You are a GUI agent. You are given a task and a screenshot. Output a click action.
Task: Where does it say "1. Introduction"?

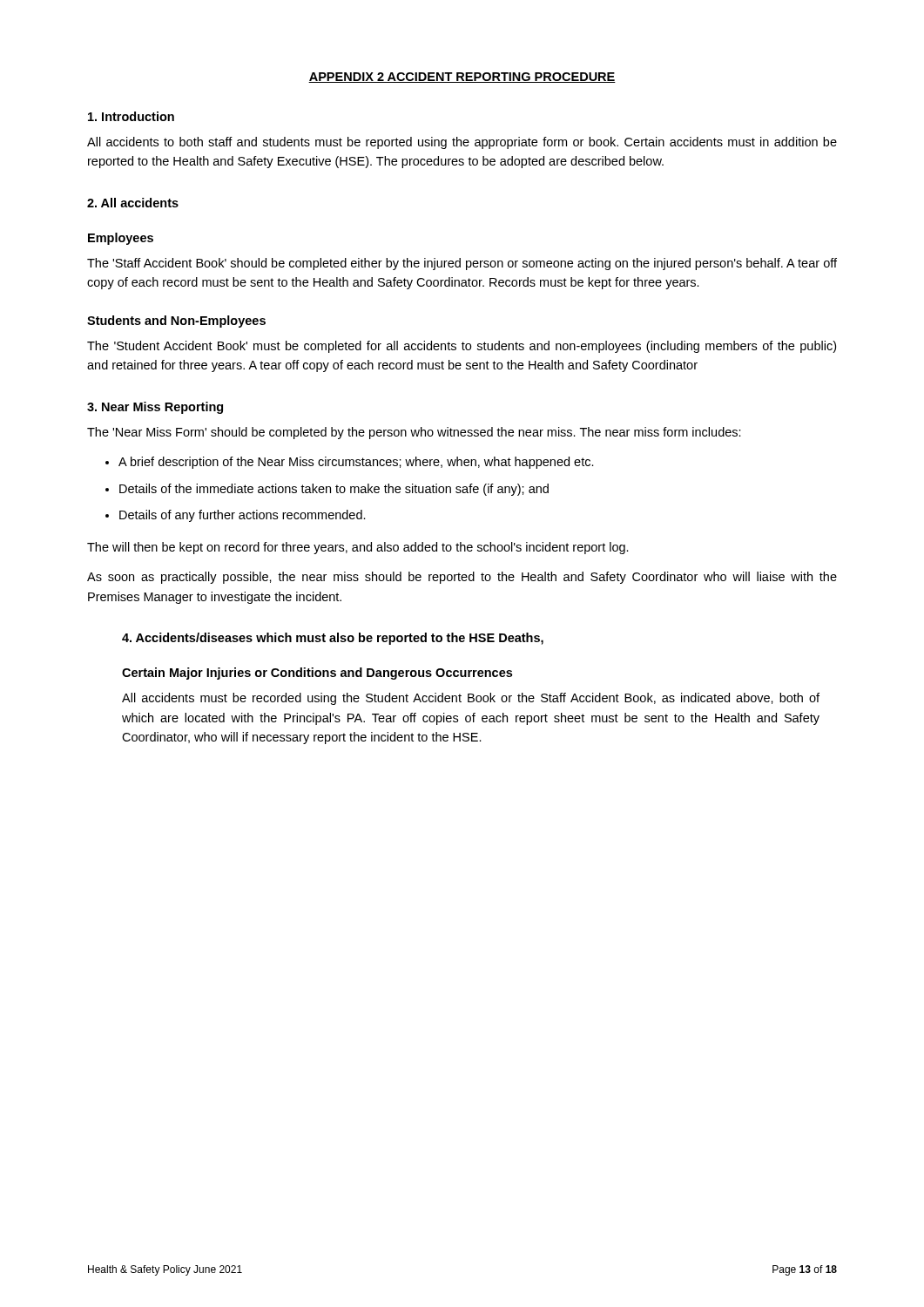[131, 117]
